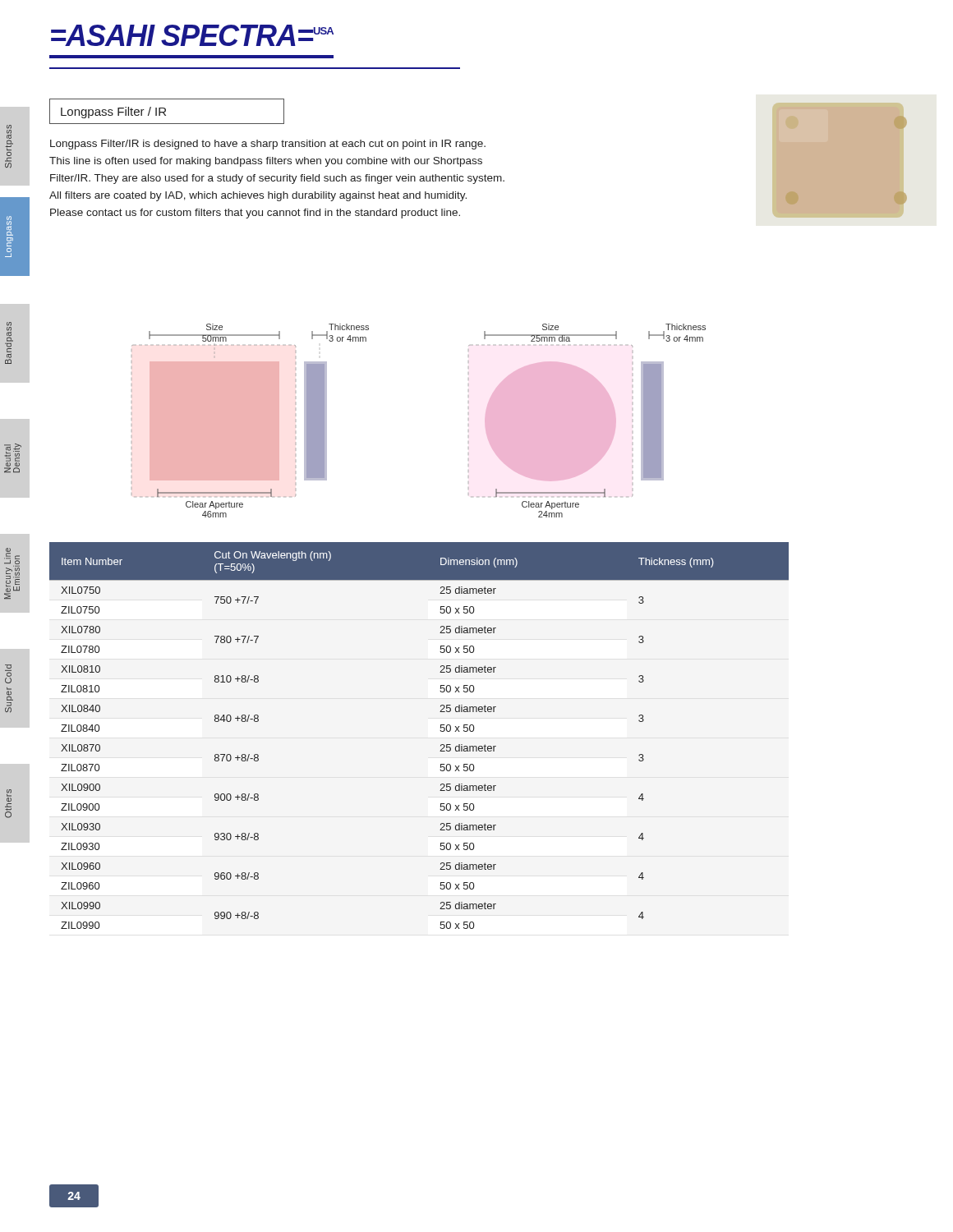Find the table that mentions "50 x 50"
This screenshot has width=953, height=1232.
coord(419,739)
